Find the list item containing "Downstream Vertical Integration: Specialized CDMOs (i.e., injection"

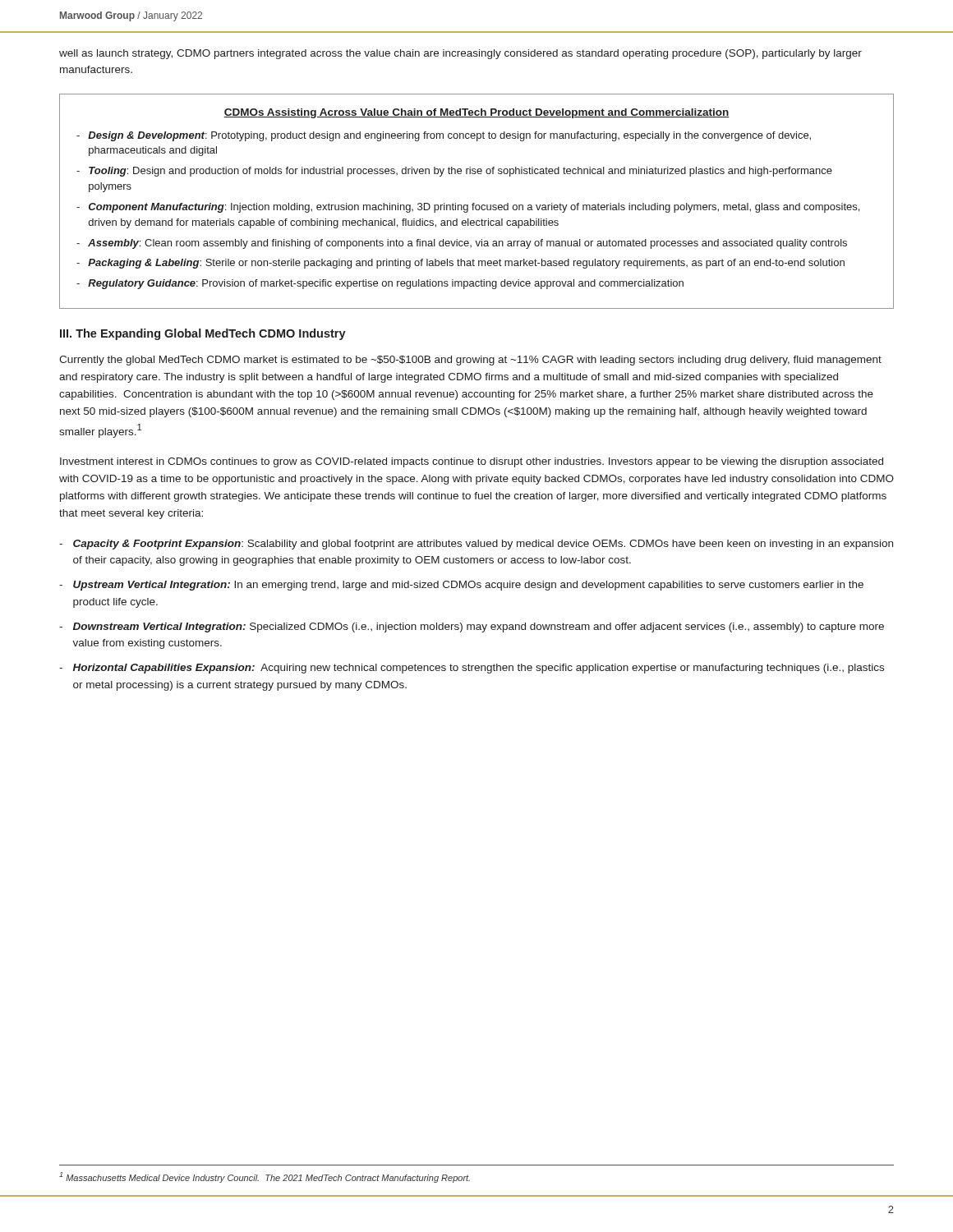(x=483, y=635)
